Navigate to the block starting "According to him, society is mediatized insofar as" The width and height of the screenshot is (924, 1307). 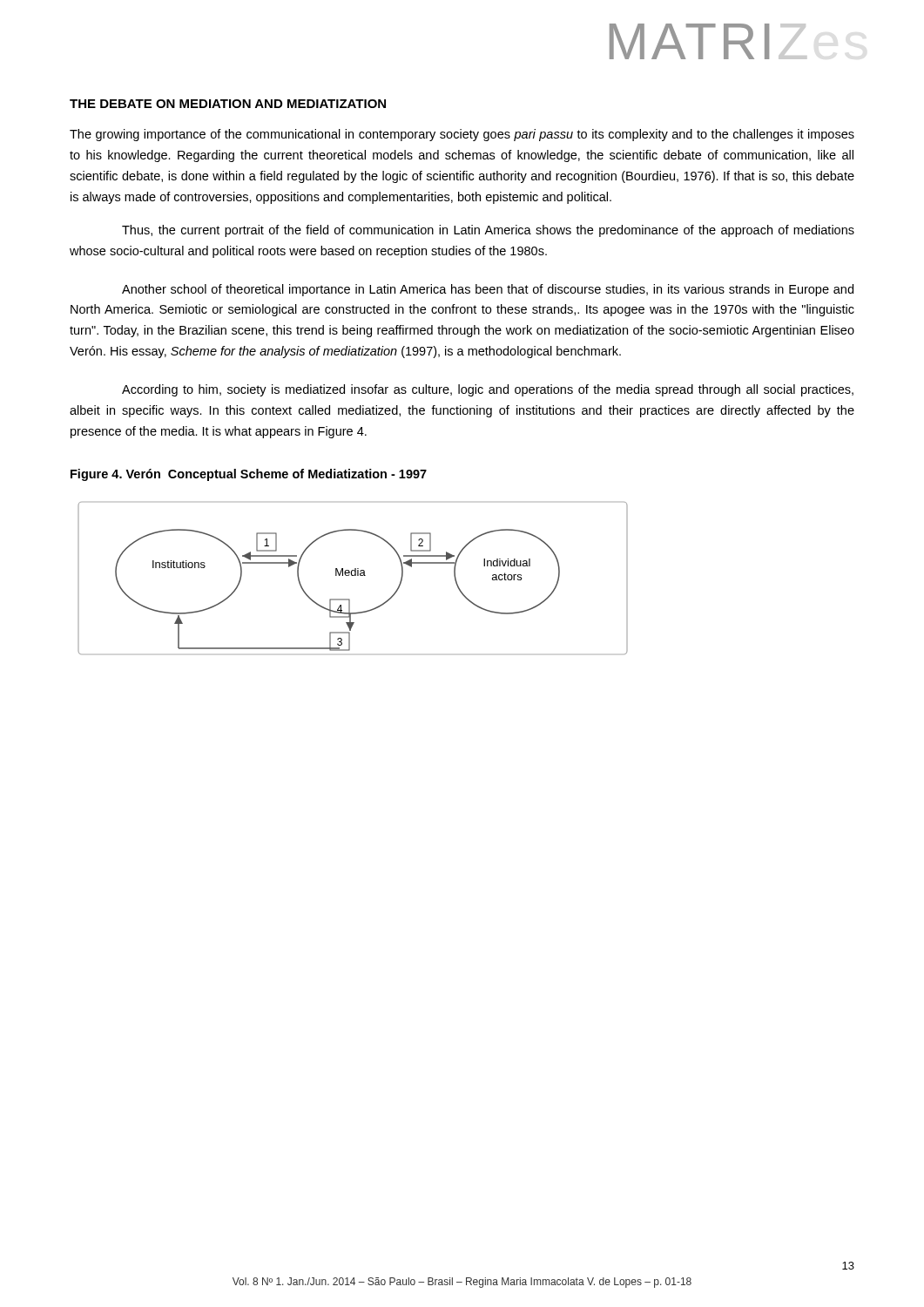click(x=462, y=411)
